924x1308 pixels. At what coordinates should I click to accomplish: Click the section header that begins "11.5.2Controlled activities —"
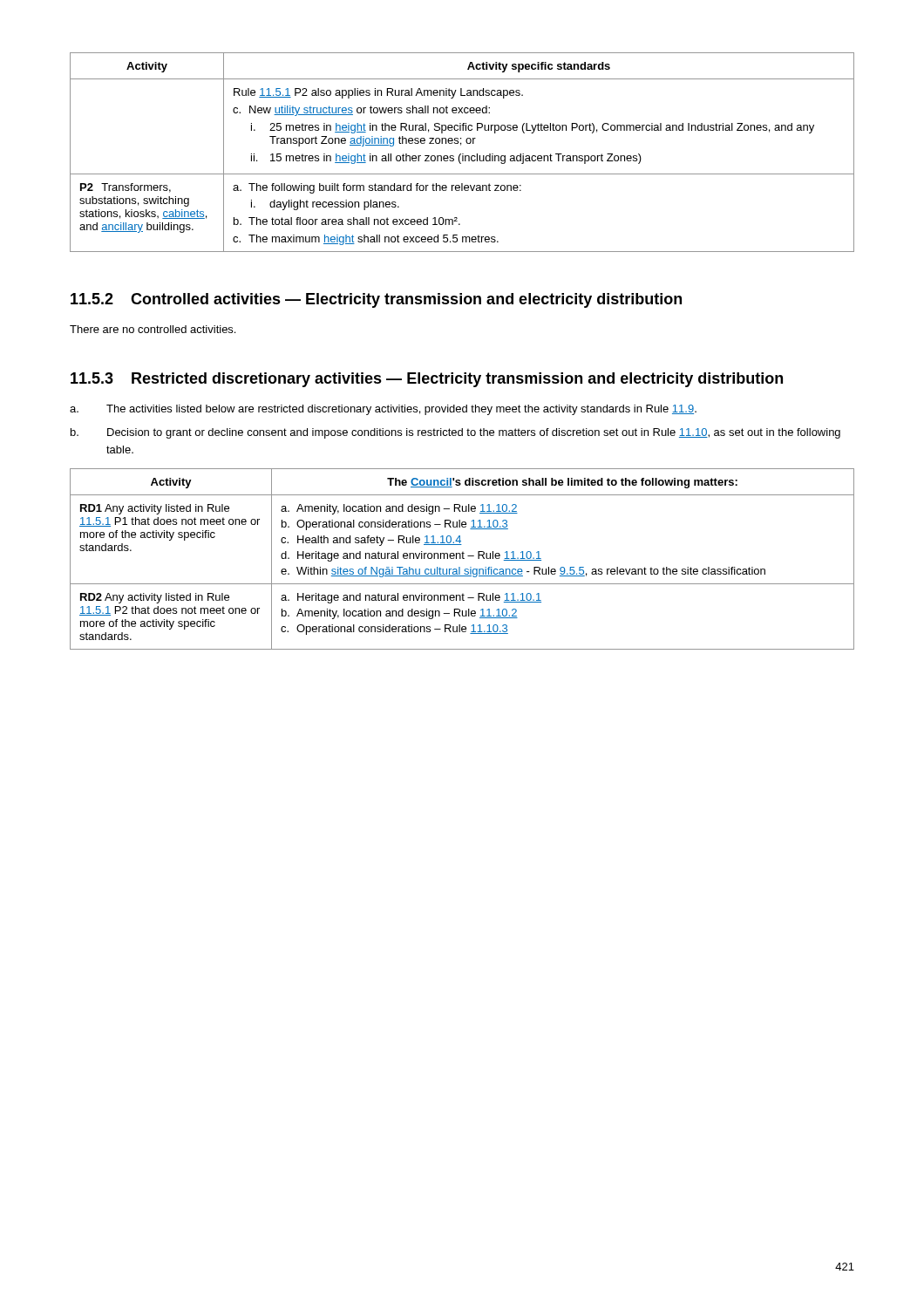click(x=462, y=300)
